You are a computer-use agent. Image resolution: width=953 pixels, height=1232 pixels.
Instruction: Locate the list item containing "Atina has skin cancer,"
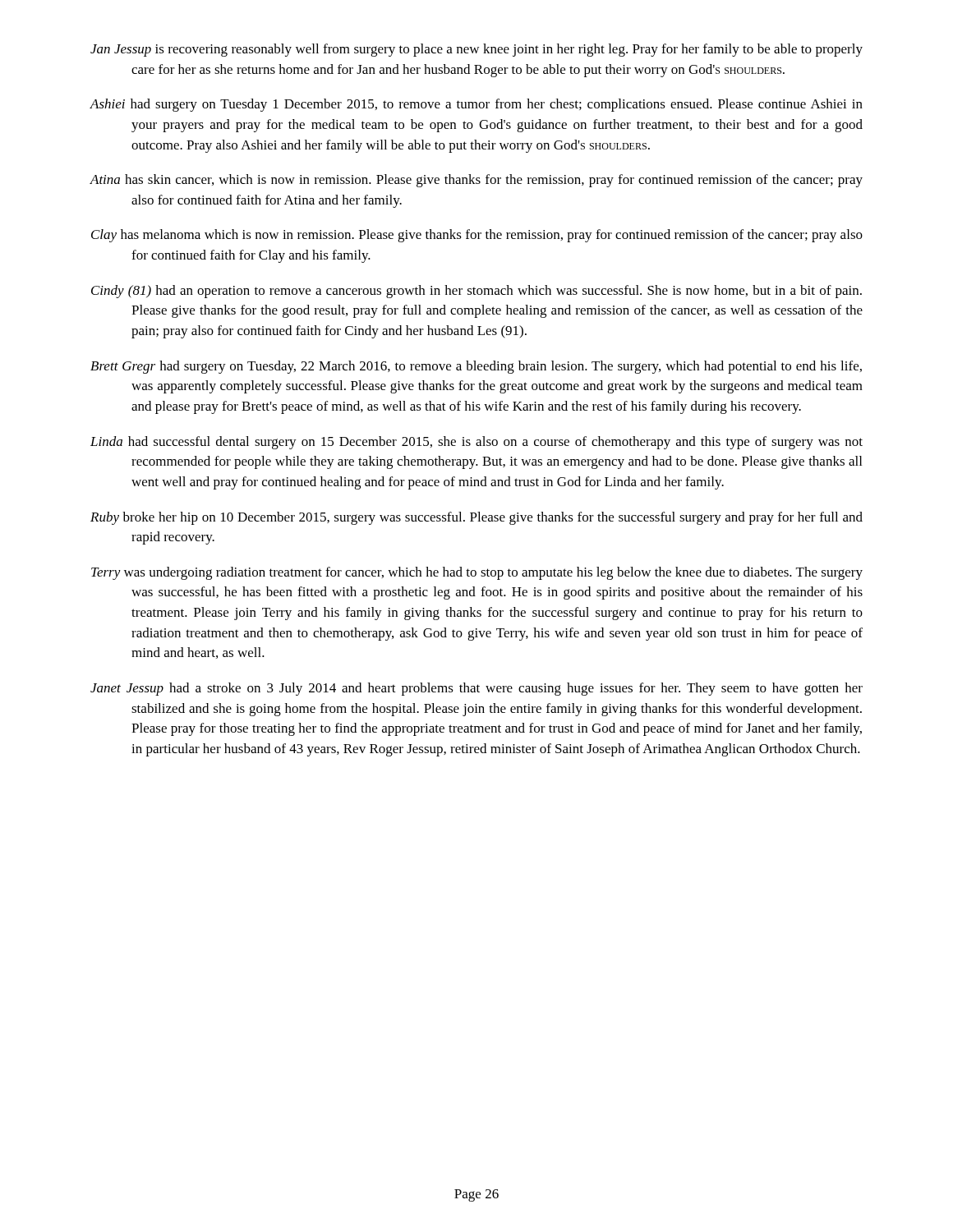click(x=476, y=190)
